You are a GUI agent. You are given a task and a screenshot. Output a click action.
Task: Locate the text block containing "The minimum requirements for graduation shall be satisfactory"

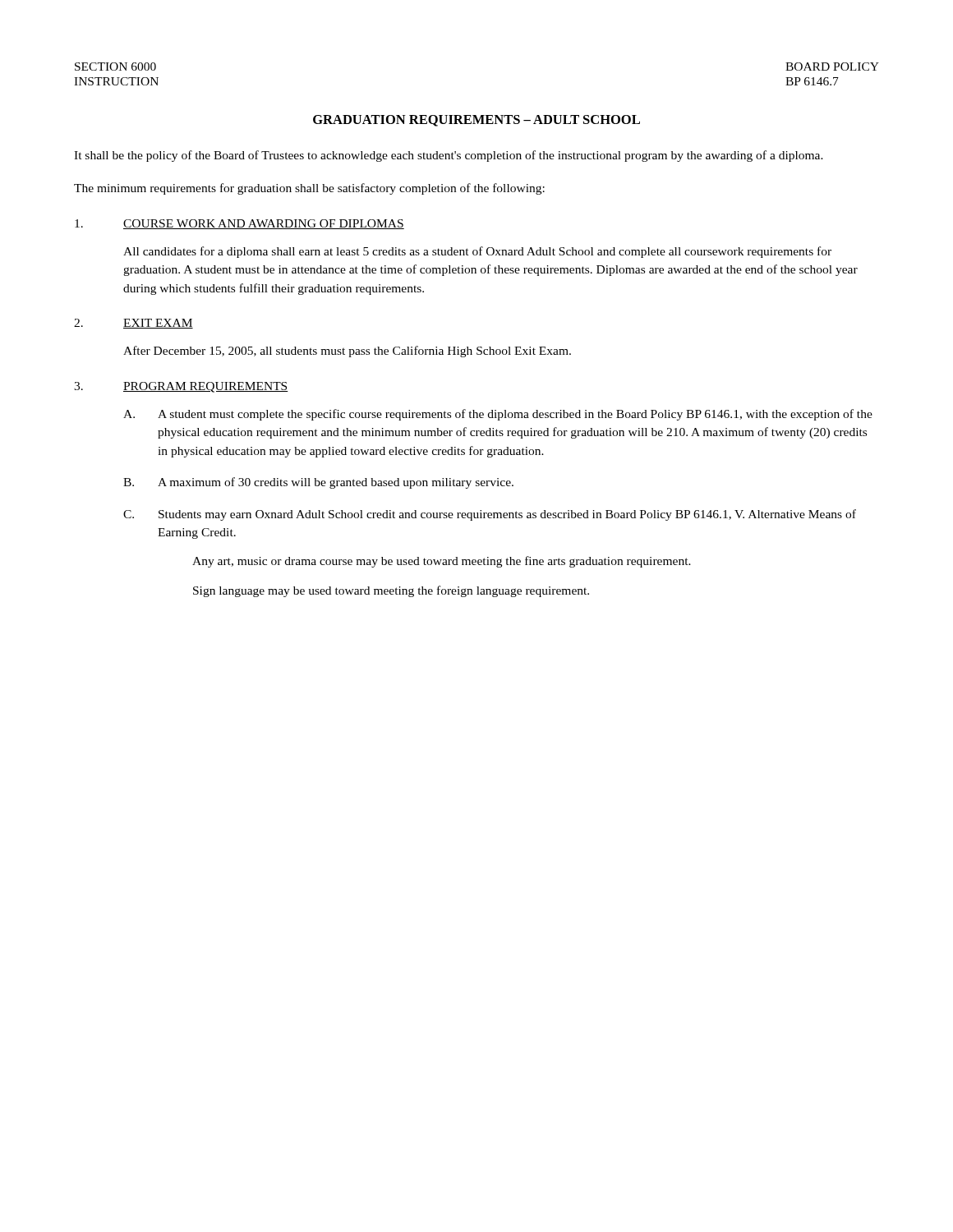[310, 188]
